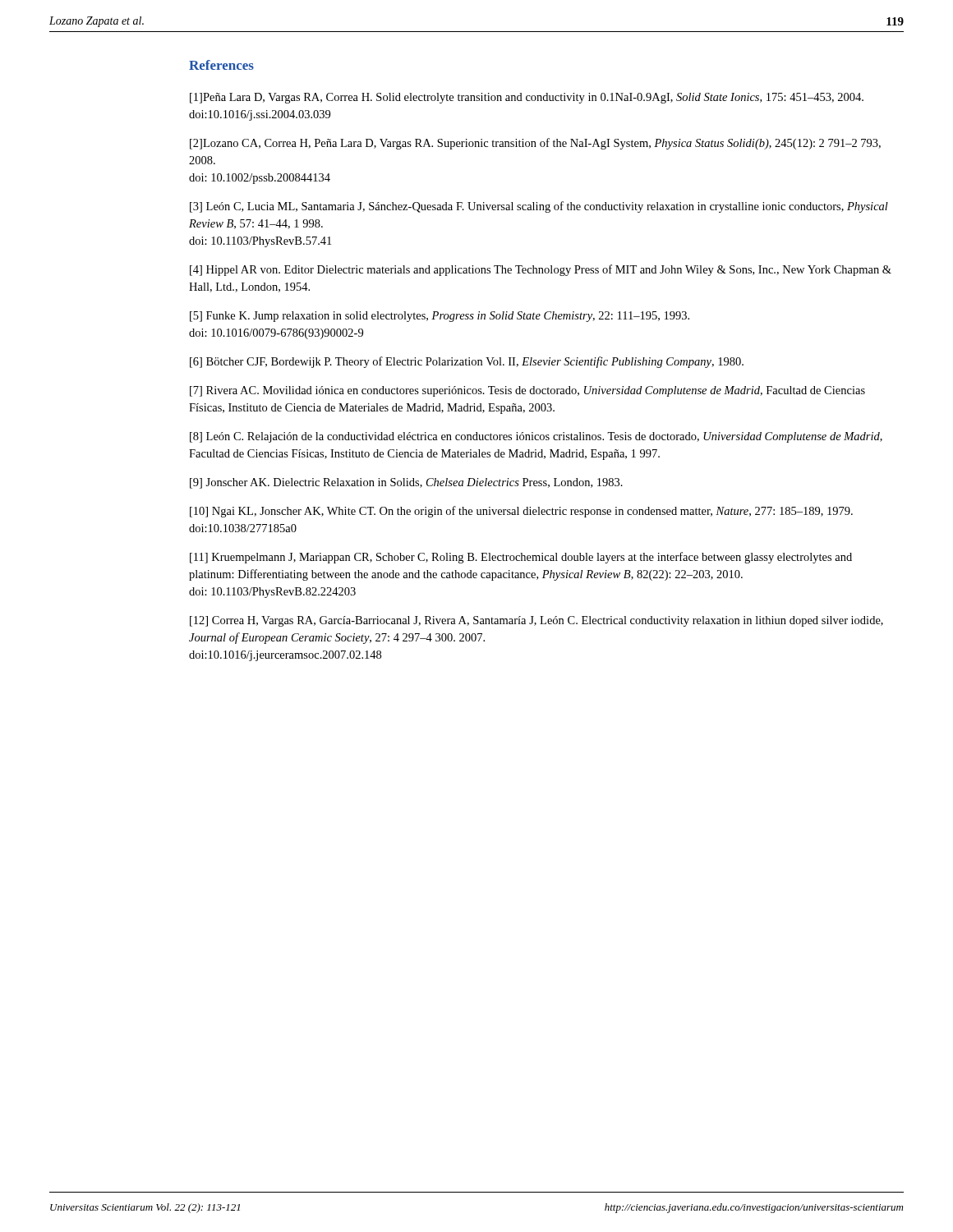Navigate to the element starting "[7] Rivera AC. Movilidad iónica en conductores"

[x=527, y=399]
